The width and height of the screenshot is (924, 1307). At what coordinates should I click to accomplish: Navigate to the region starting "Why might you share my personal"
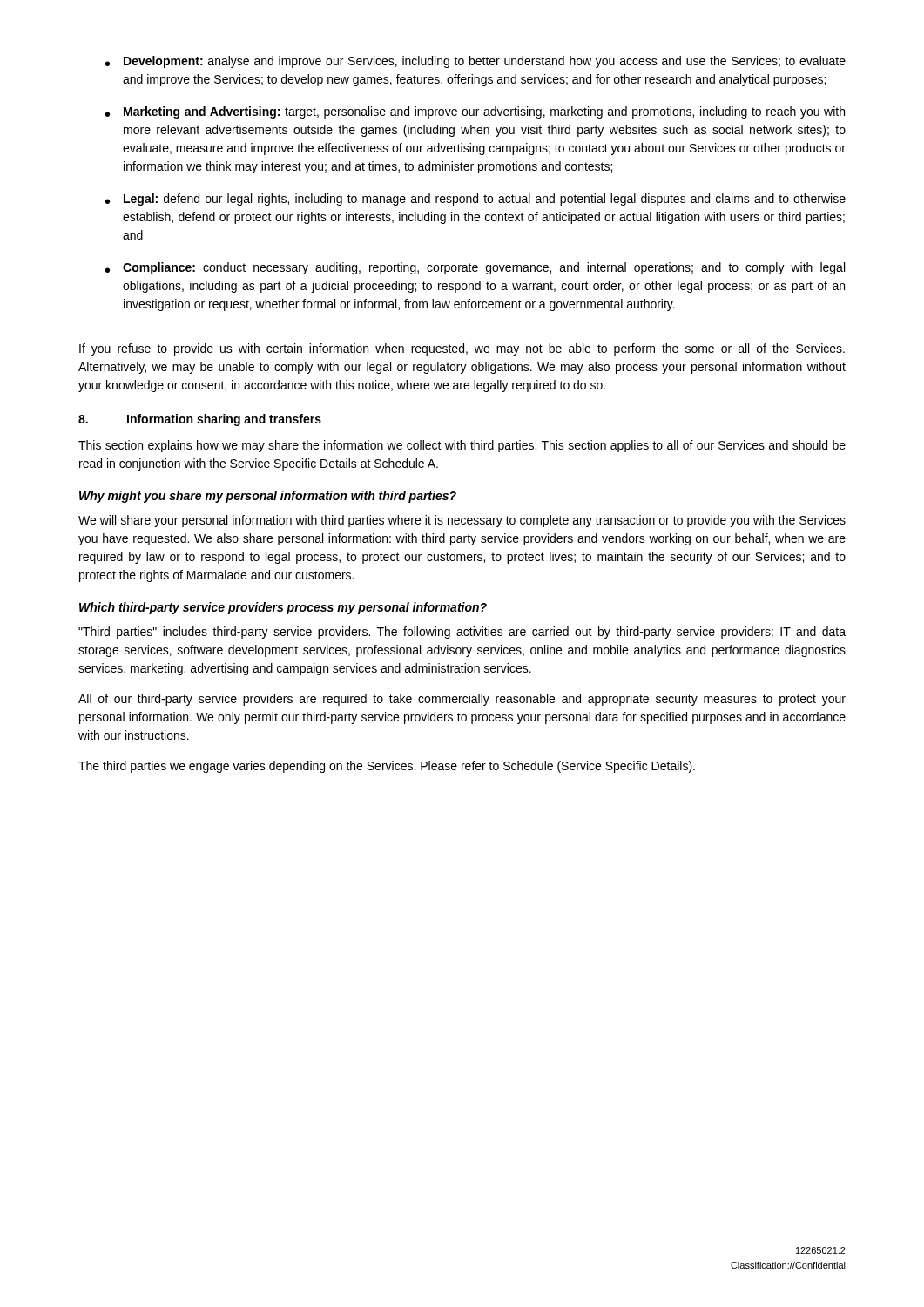[267, 496]
